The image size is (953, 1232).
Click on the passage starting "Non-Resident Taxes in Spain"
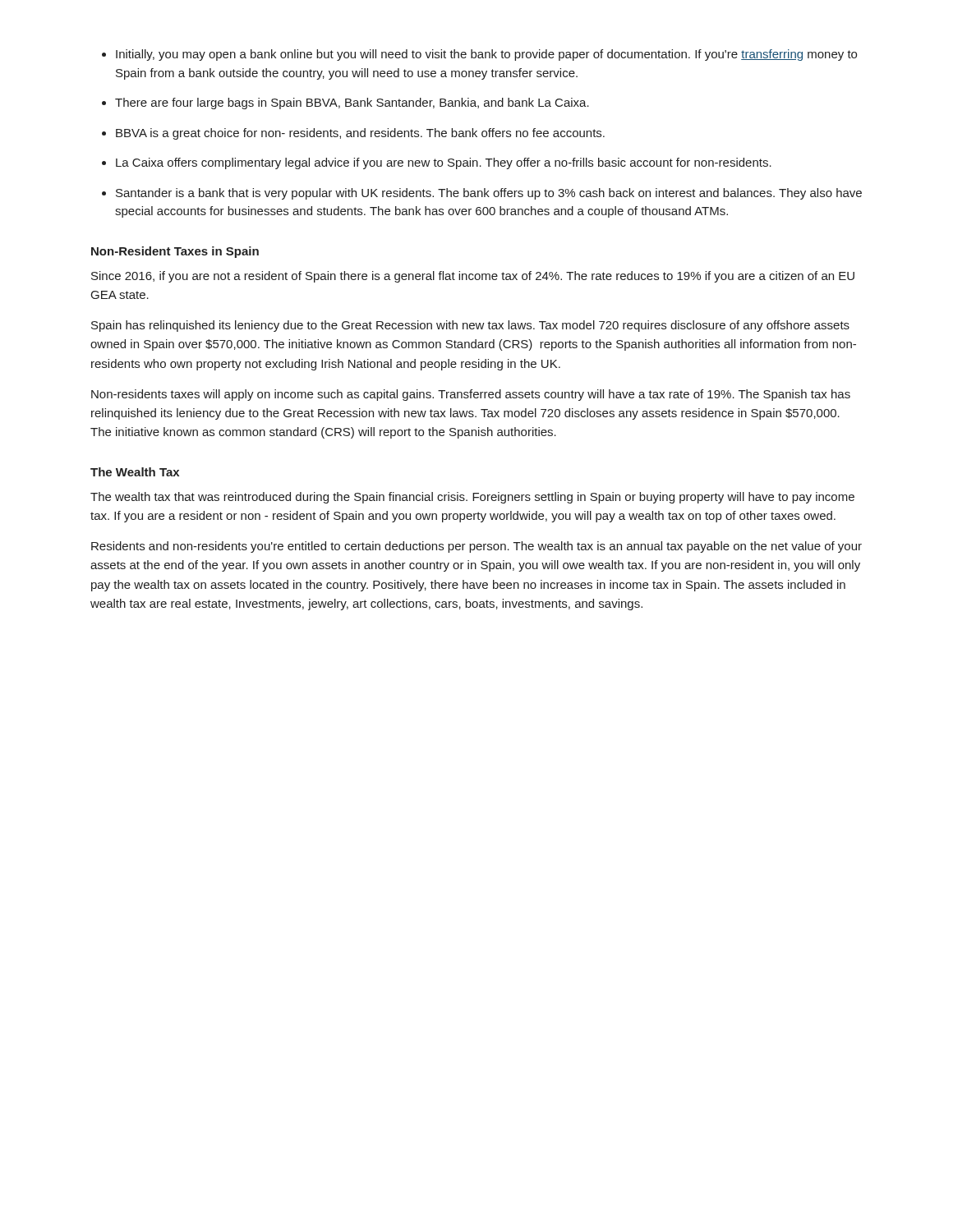point(175,251)
